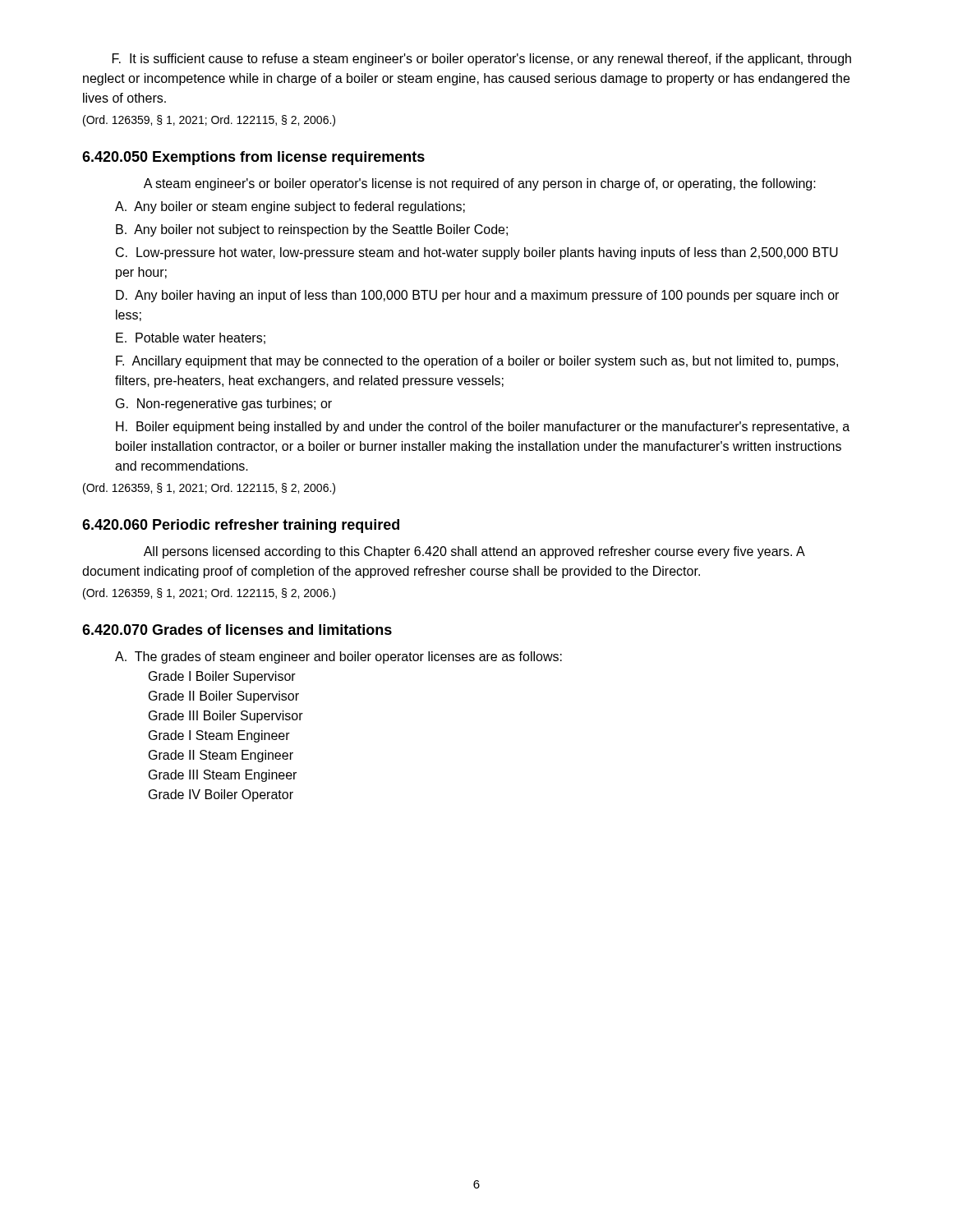Click the section header that begins "6.420.050 Exemptions from license"
953x1232 pixels.
click(x=254, y=157)
